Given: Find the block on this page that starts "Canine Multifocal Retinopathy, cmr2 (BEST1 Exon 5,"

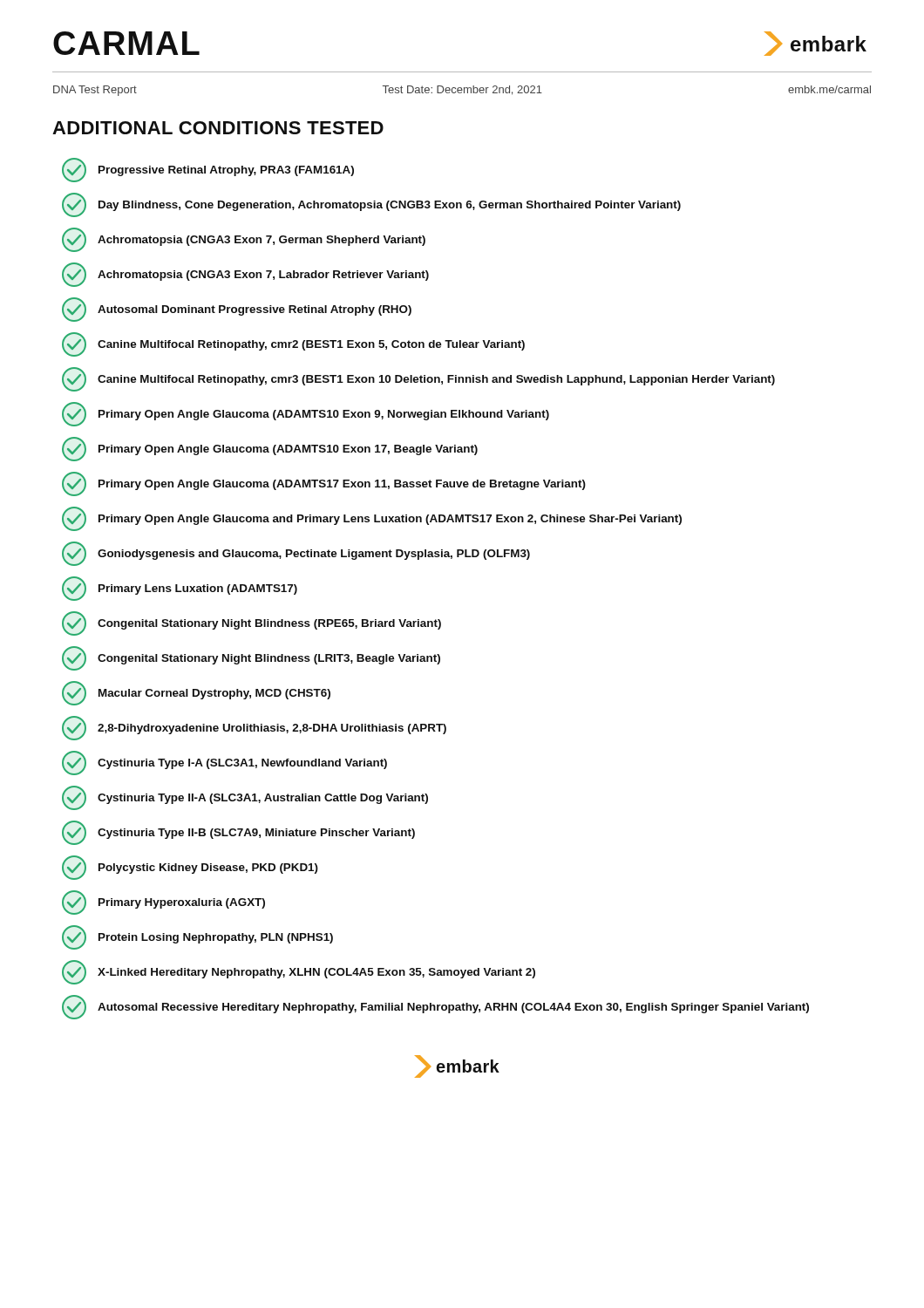Looking at the screenshot, I should click(293, 344).
